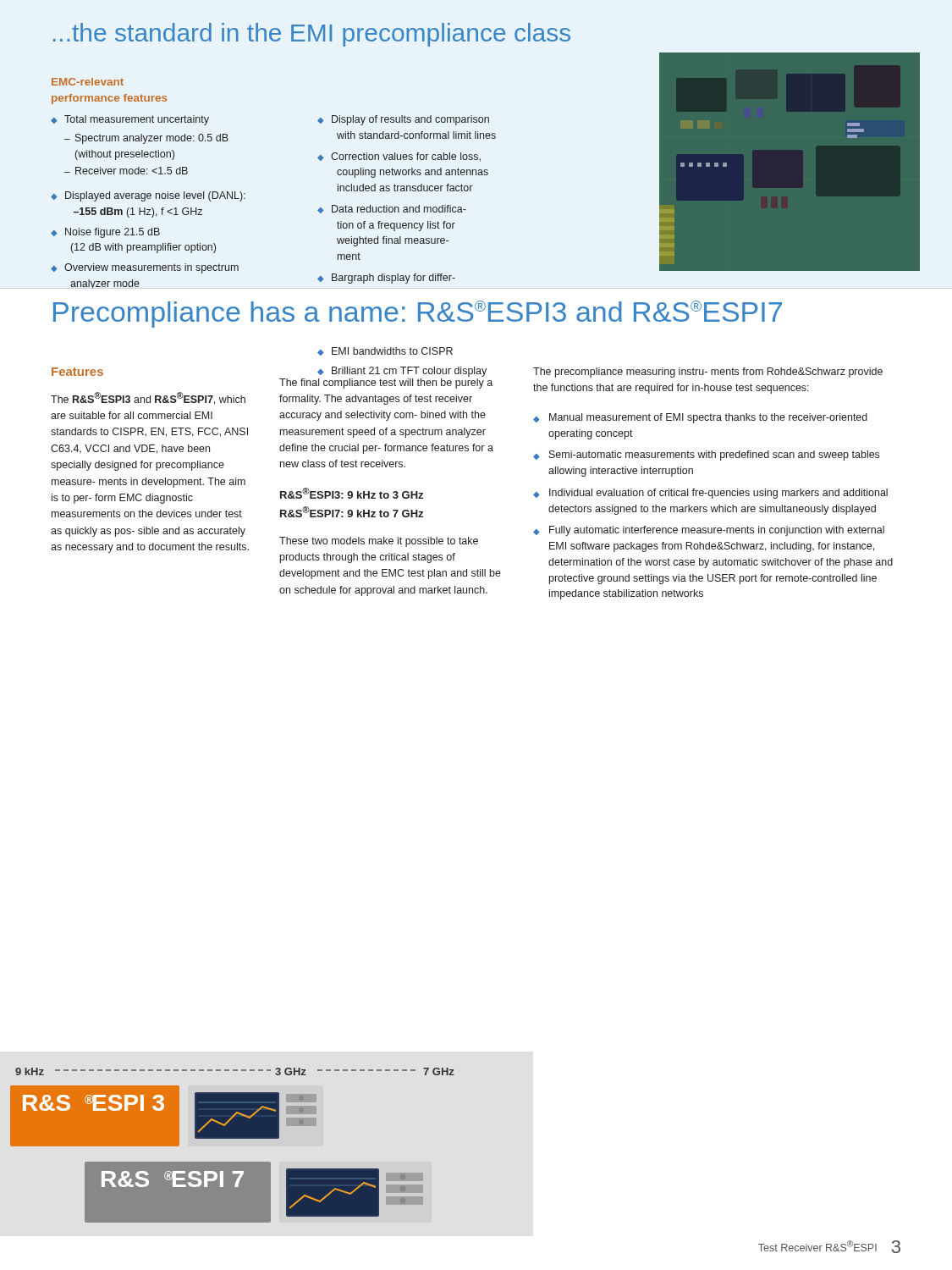Point to the passage starting "R&S®ESPI3: 9 kHz to 3 GHz"
The width and height of the screenshot is (952, 1270).
click(351, 503)
